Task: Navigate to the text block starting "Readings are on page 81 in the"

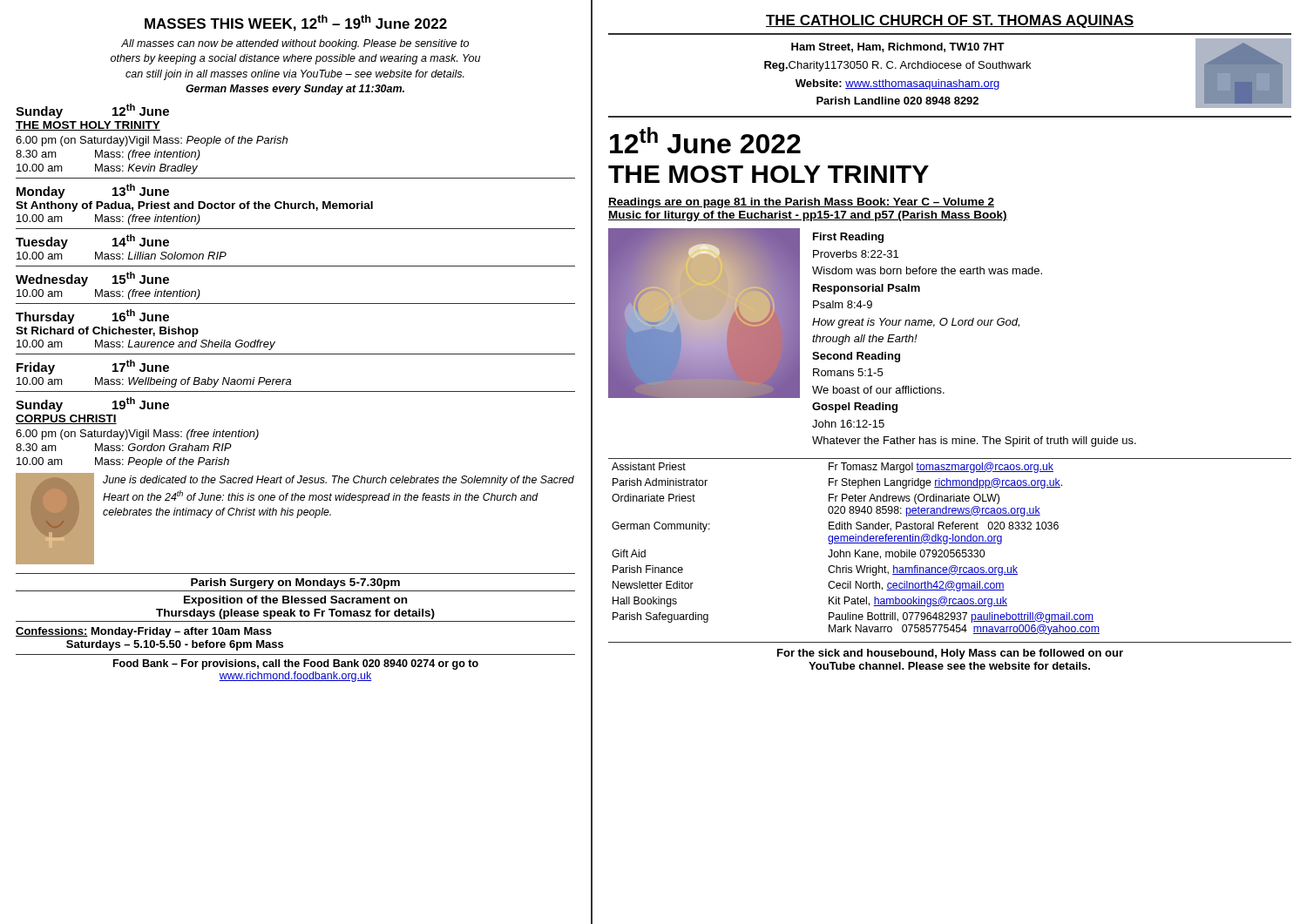Action: click(x=808, y=208)
